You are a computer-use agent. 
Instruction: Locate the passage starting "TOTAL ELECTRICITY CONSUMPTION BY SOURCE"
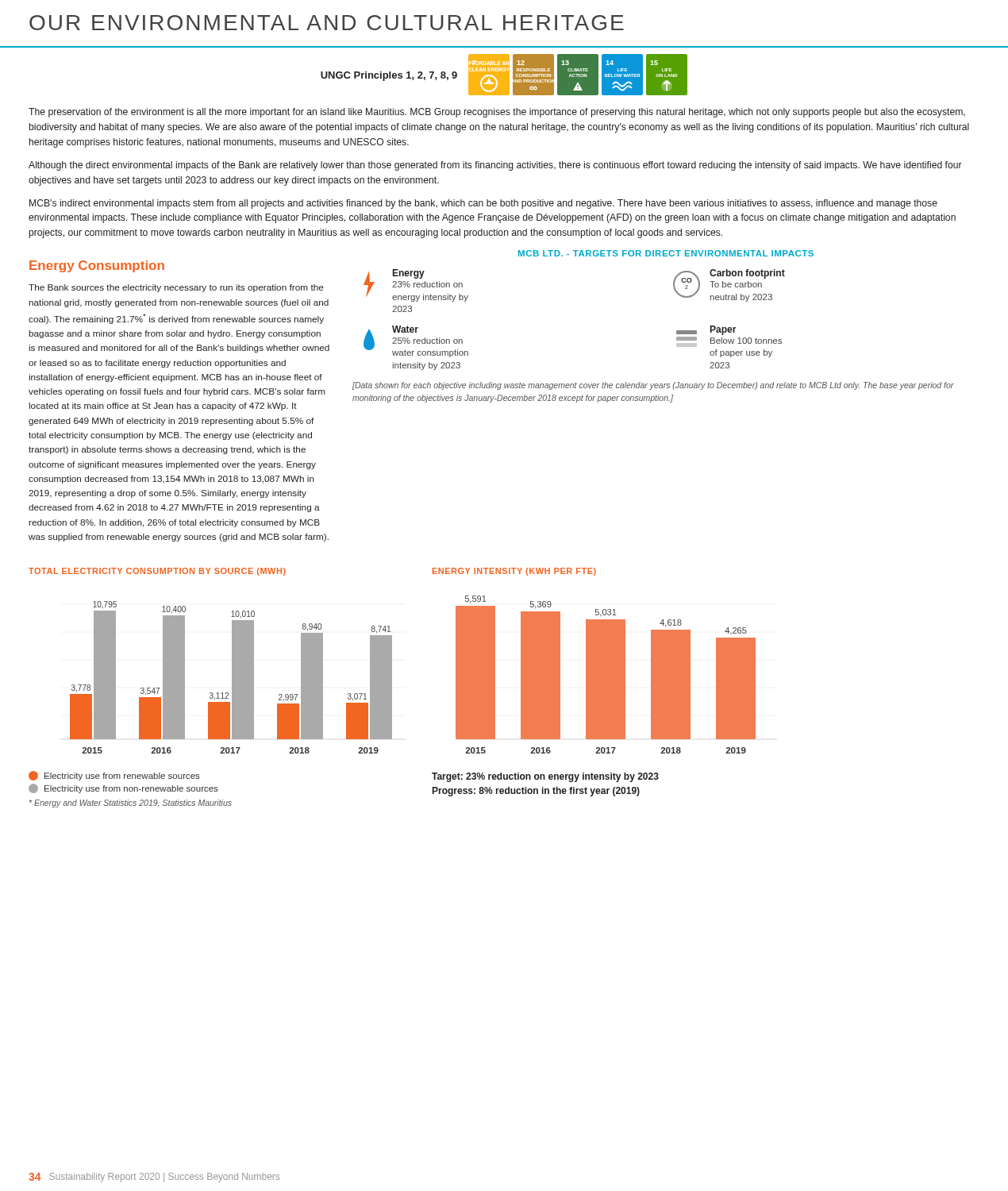click(x=157, y=571)
